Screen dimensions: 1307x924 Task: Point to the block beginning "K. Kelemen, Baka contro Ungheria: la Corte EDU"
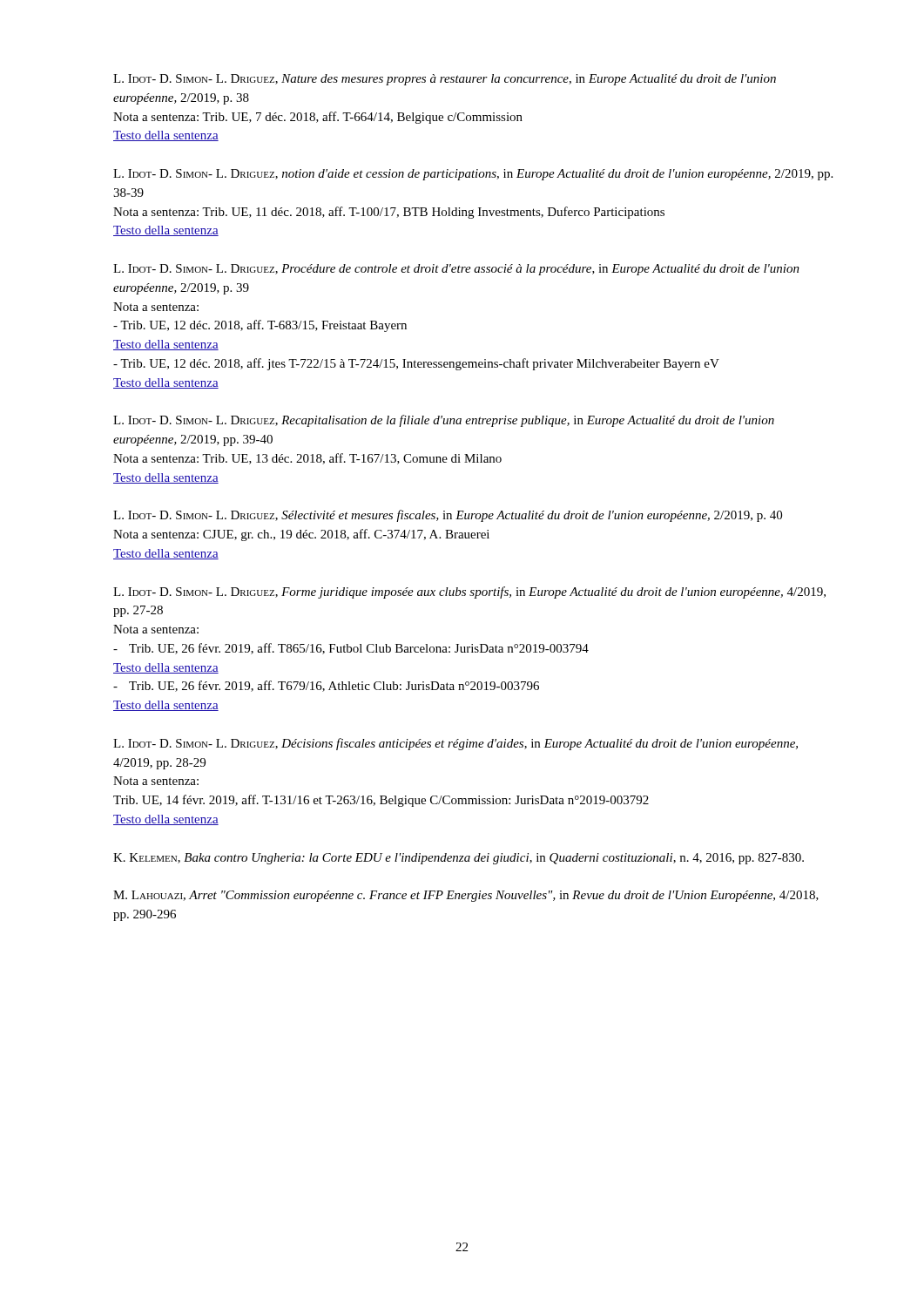click(475, 858)
